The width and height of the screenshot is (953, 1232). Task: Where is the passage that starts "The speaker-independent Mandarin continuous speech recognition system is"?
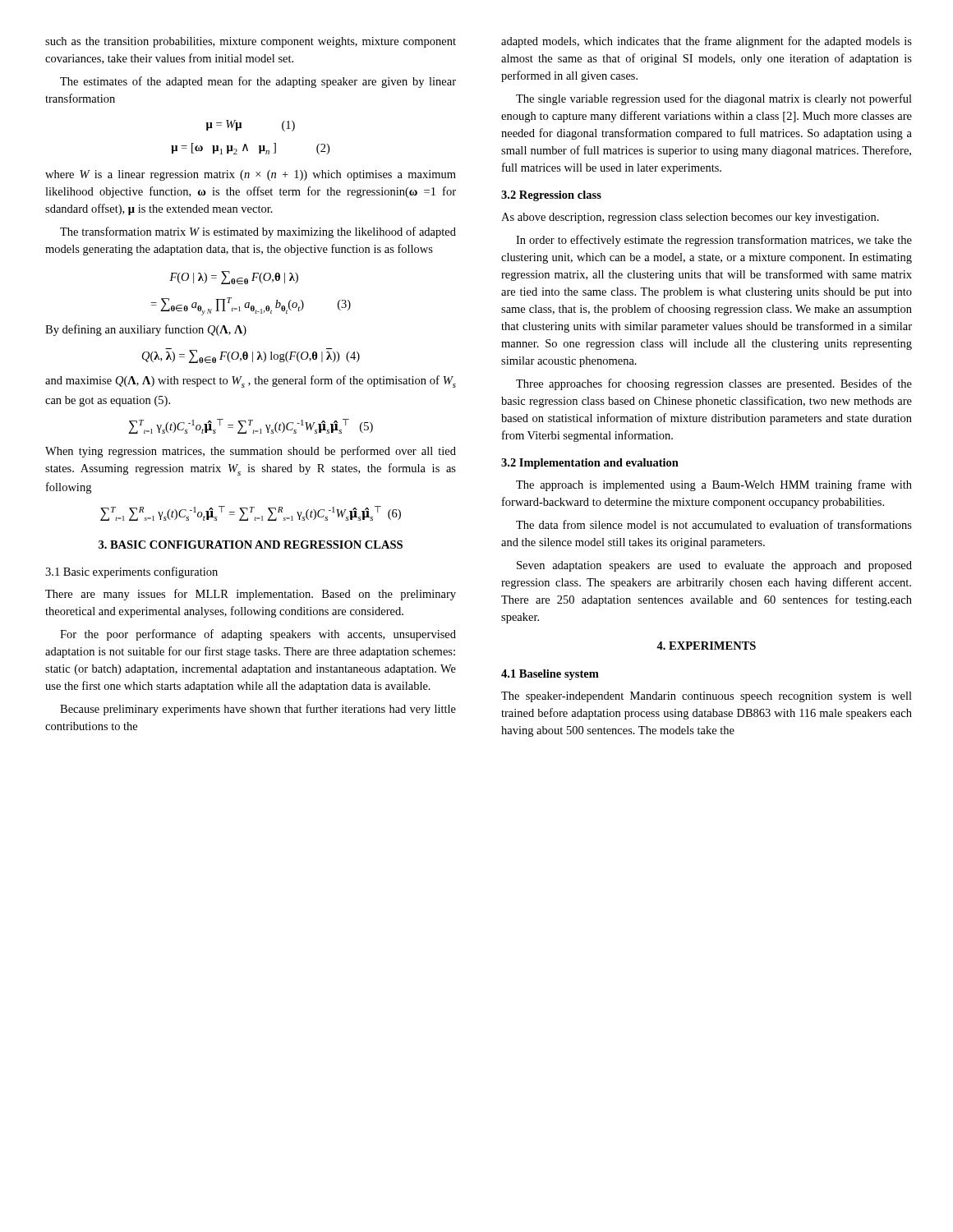pyautogui.click(x=707, y=713)
